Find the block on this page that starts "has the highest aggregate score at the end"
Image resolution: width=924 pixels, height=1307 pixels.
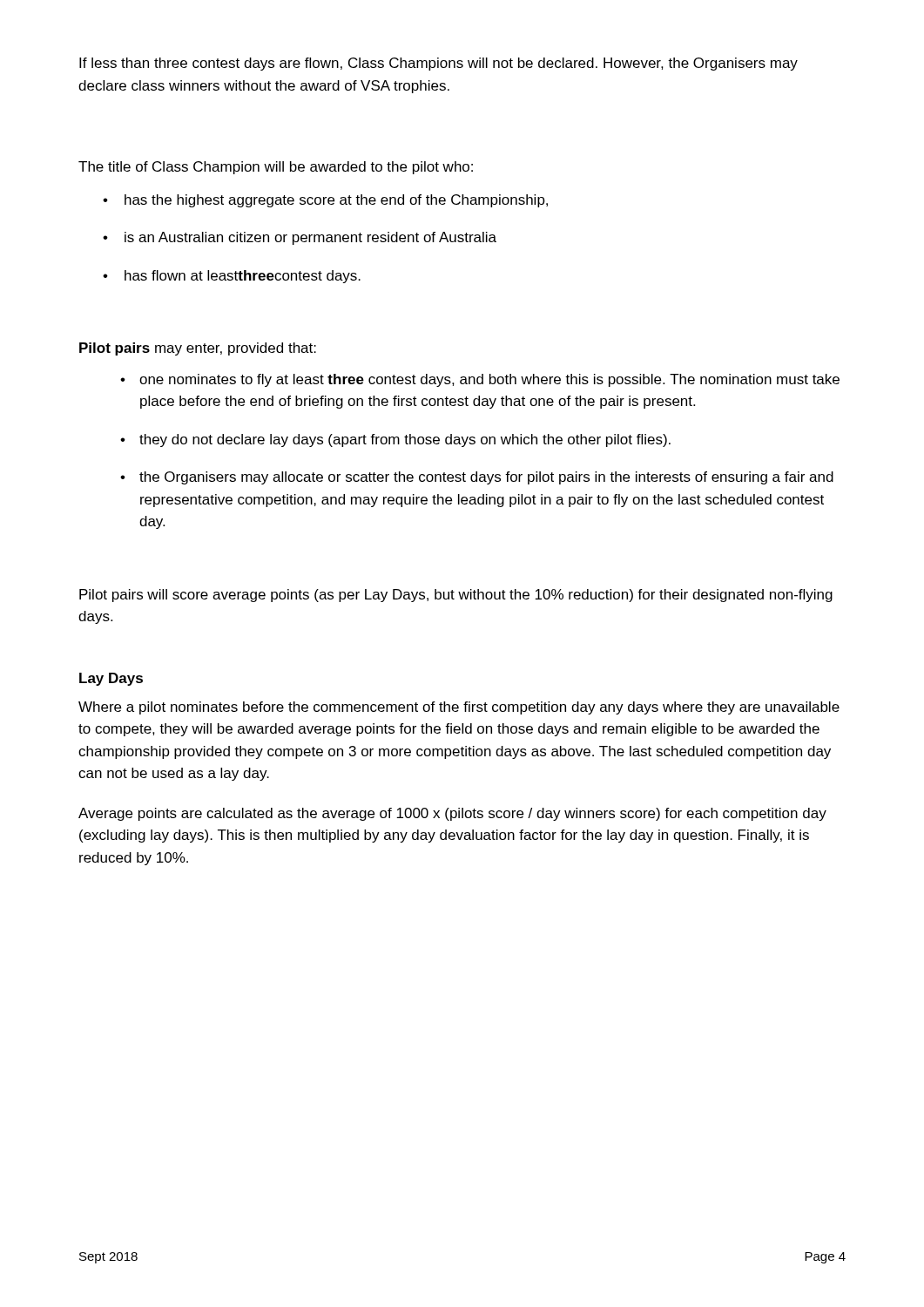(336, 200)
